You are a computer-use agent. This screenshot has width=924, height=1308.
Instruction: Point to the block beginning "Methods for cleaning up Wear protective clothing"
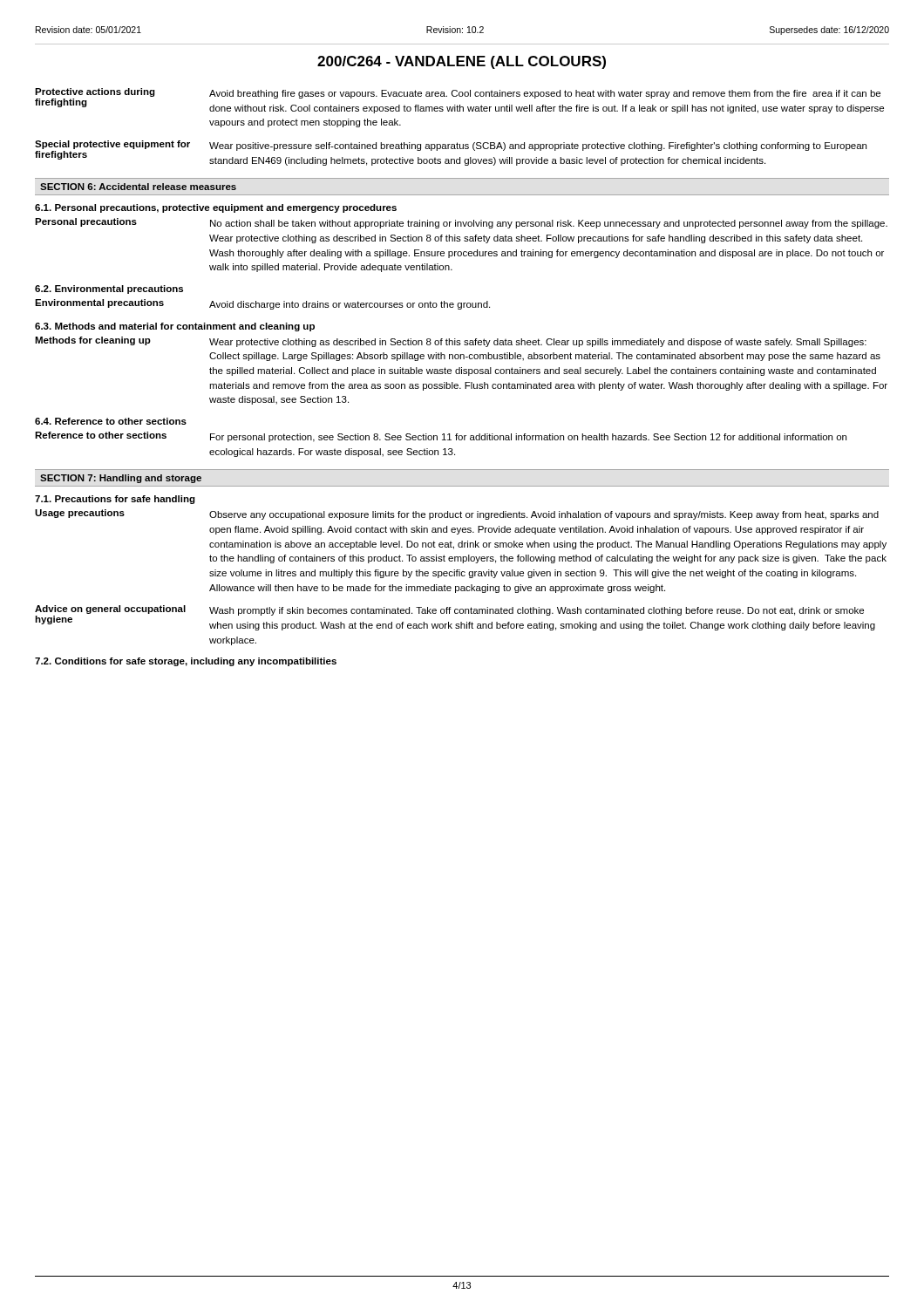click(x=462, y=371)
